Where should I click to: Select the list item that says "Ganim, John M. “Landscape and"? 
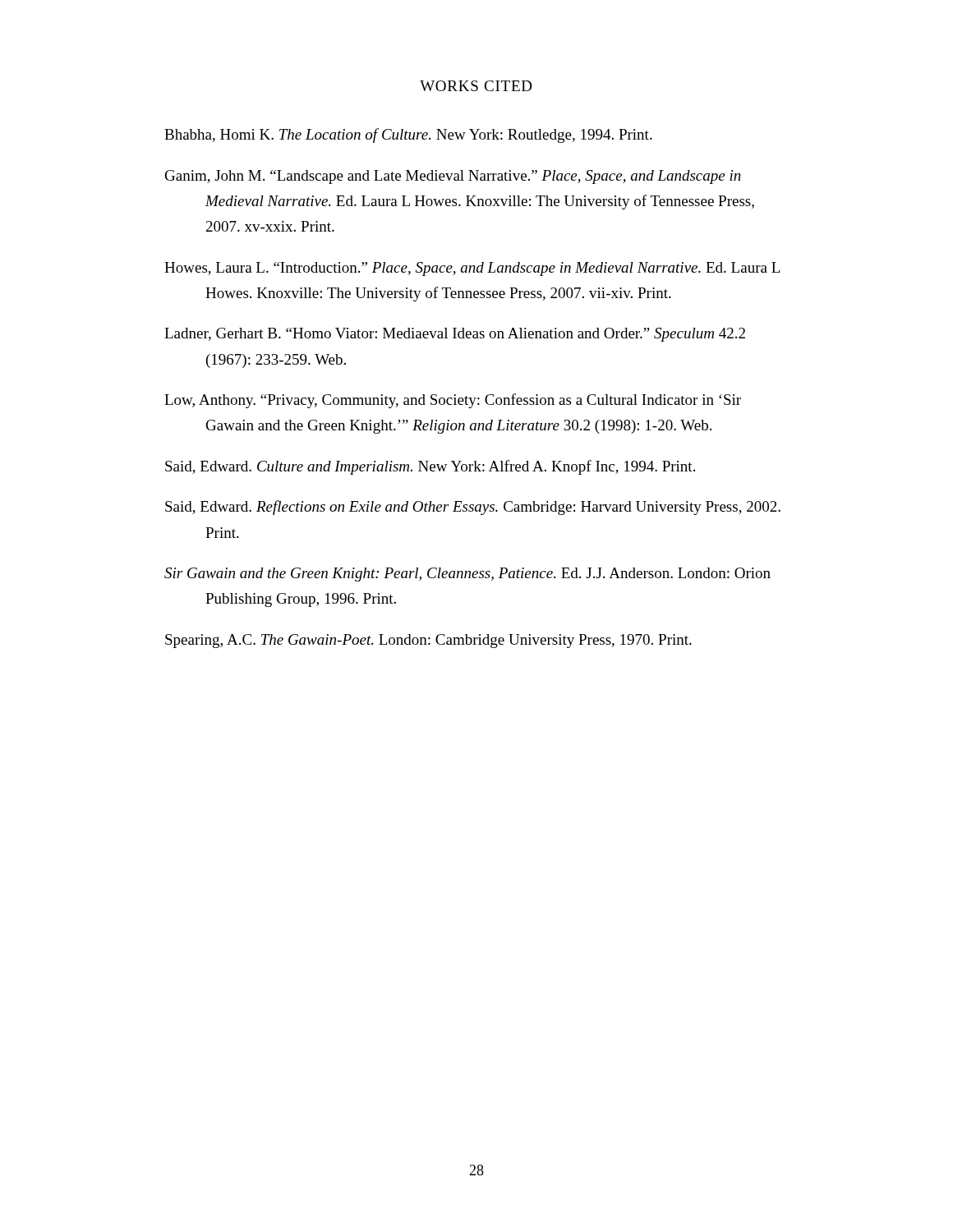pos(460,201)
